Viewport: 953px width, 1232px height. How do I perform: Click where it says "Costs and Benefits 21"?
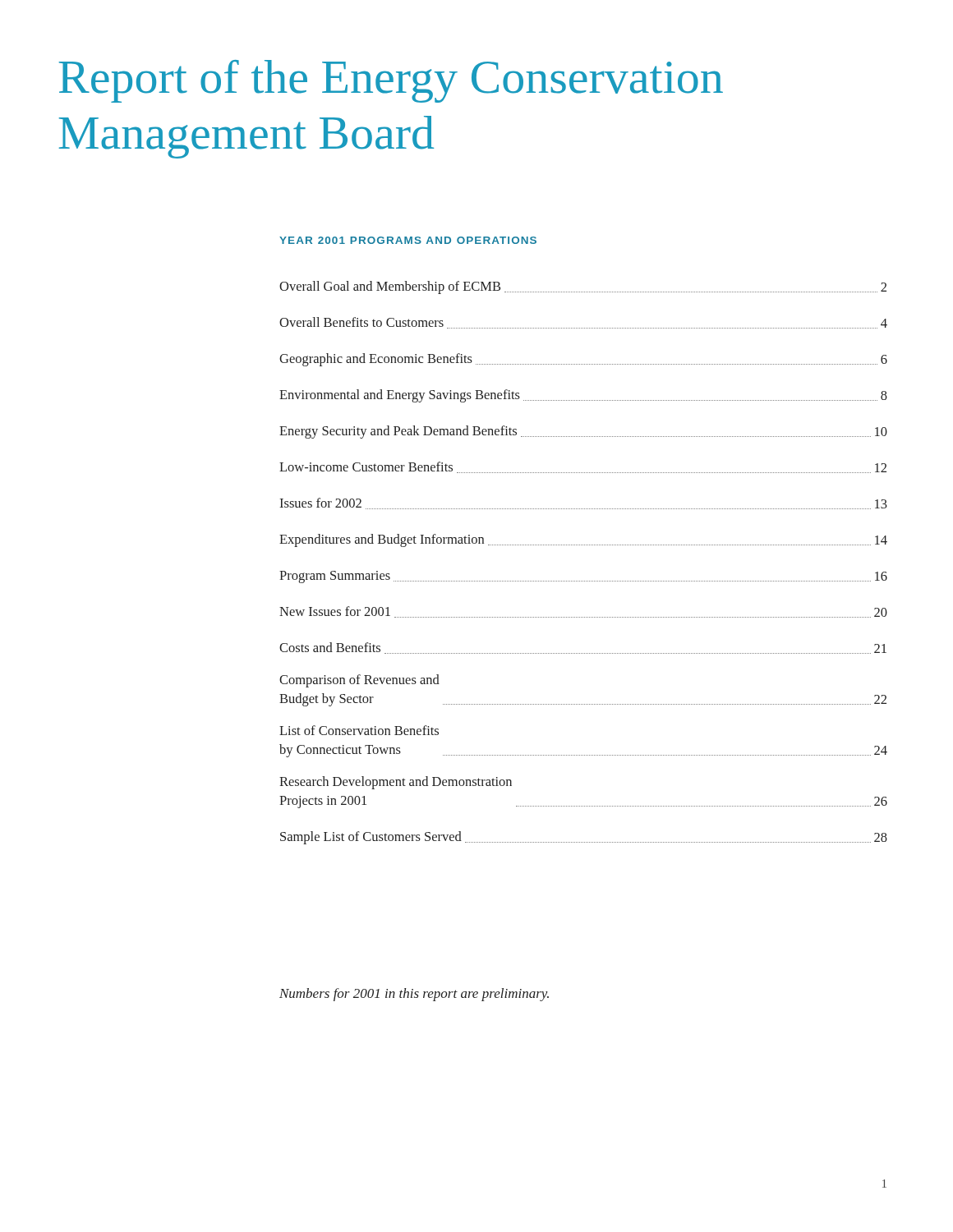(583, 648)
